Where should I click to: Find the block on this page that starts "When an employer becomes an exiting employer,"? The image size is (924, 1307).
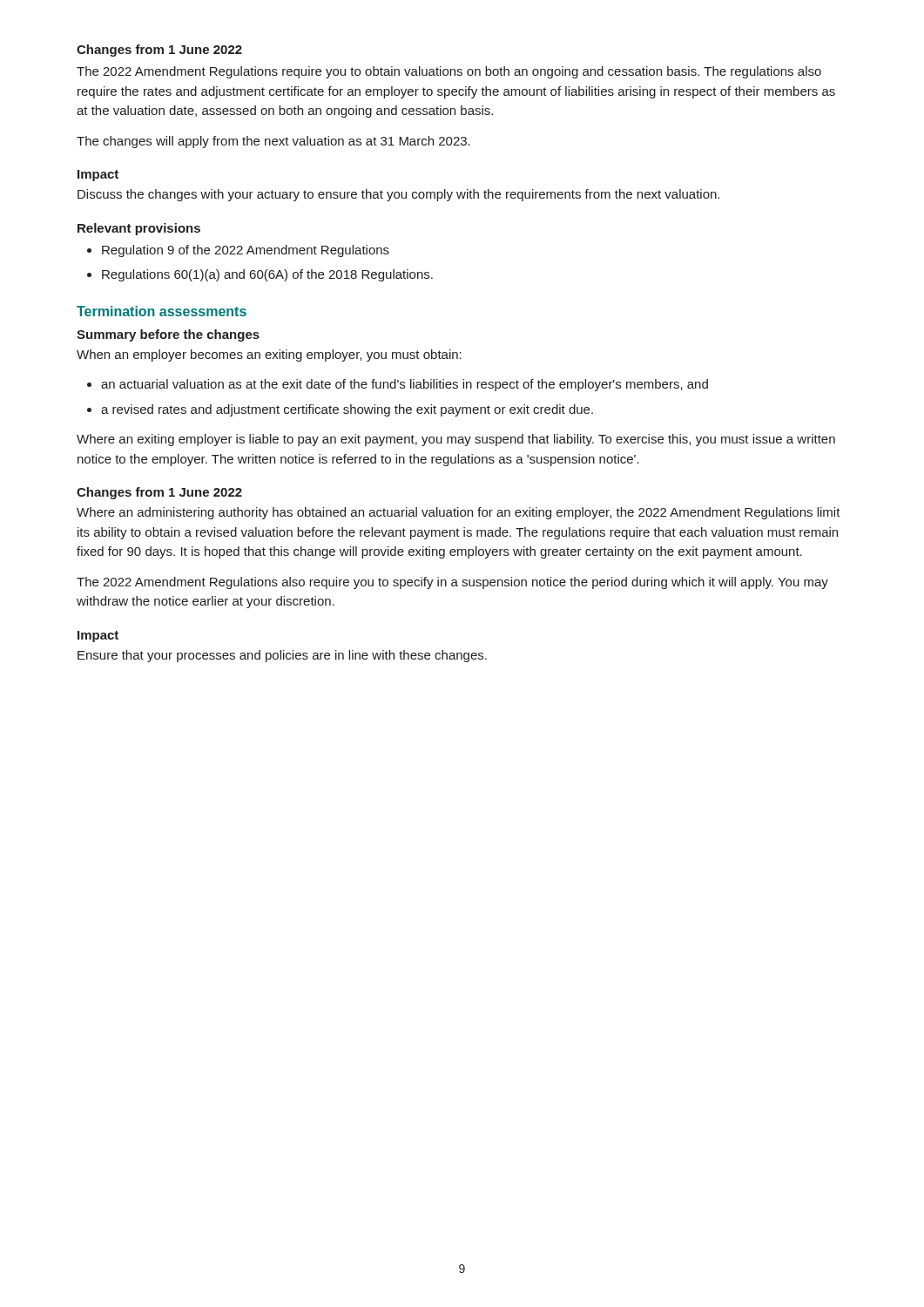point(462,354)
